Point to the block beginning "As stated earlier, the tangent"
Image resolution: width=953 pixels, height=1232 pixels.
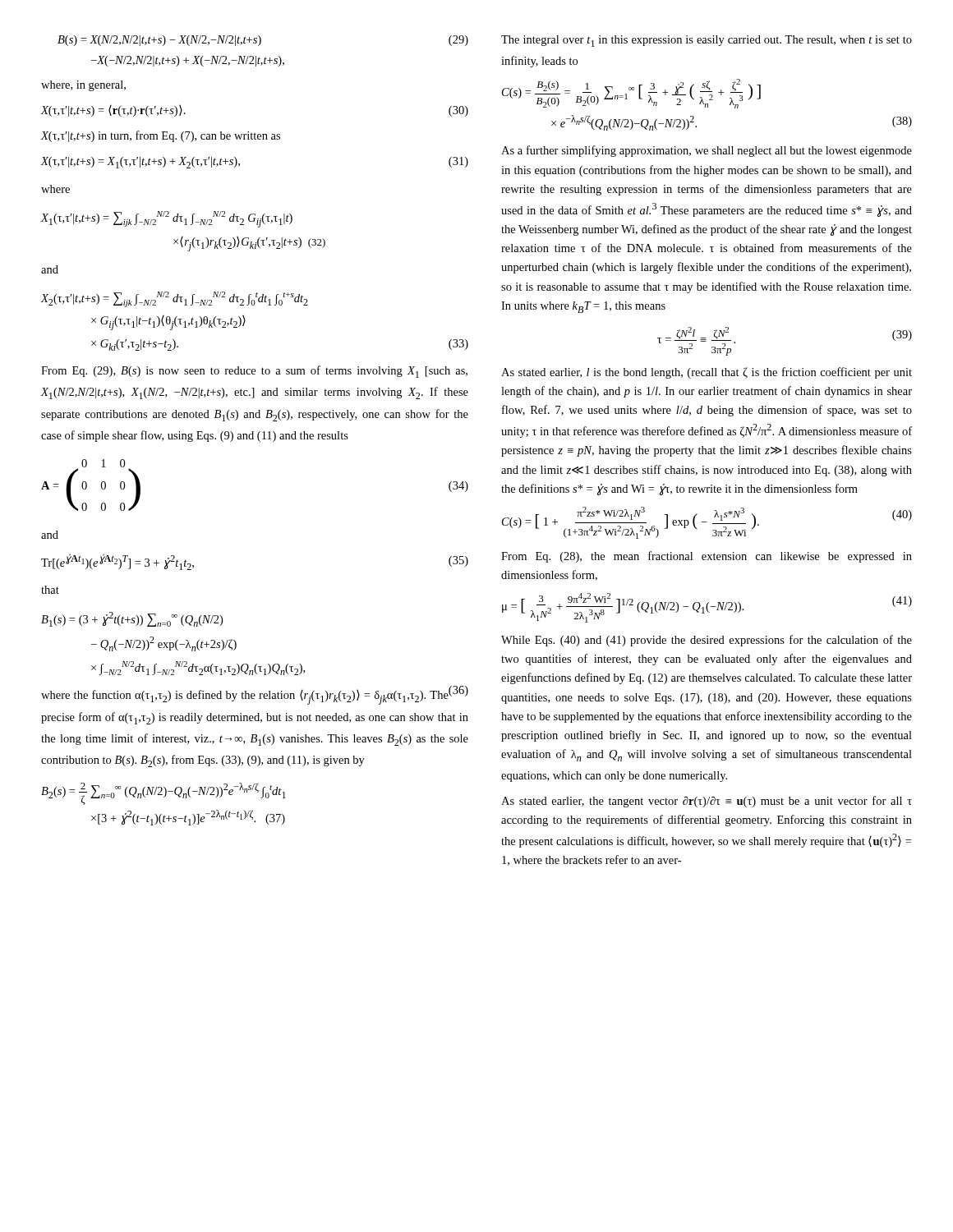(x=707, y=830)
